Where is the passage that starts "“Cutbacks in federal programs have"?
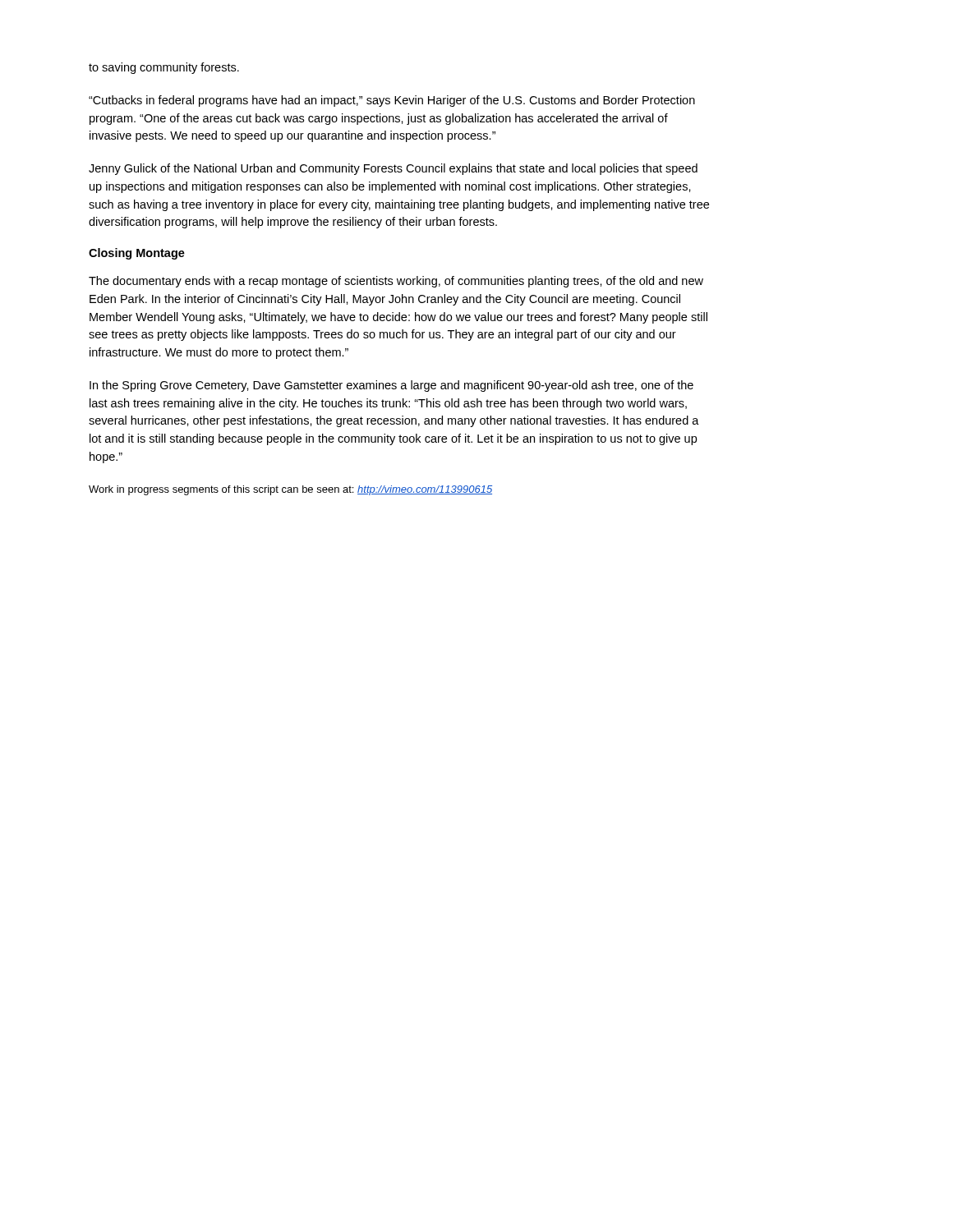Image resolution: width=953 pixels, height=1232 pixels. tap(392, 118)
